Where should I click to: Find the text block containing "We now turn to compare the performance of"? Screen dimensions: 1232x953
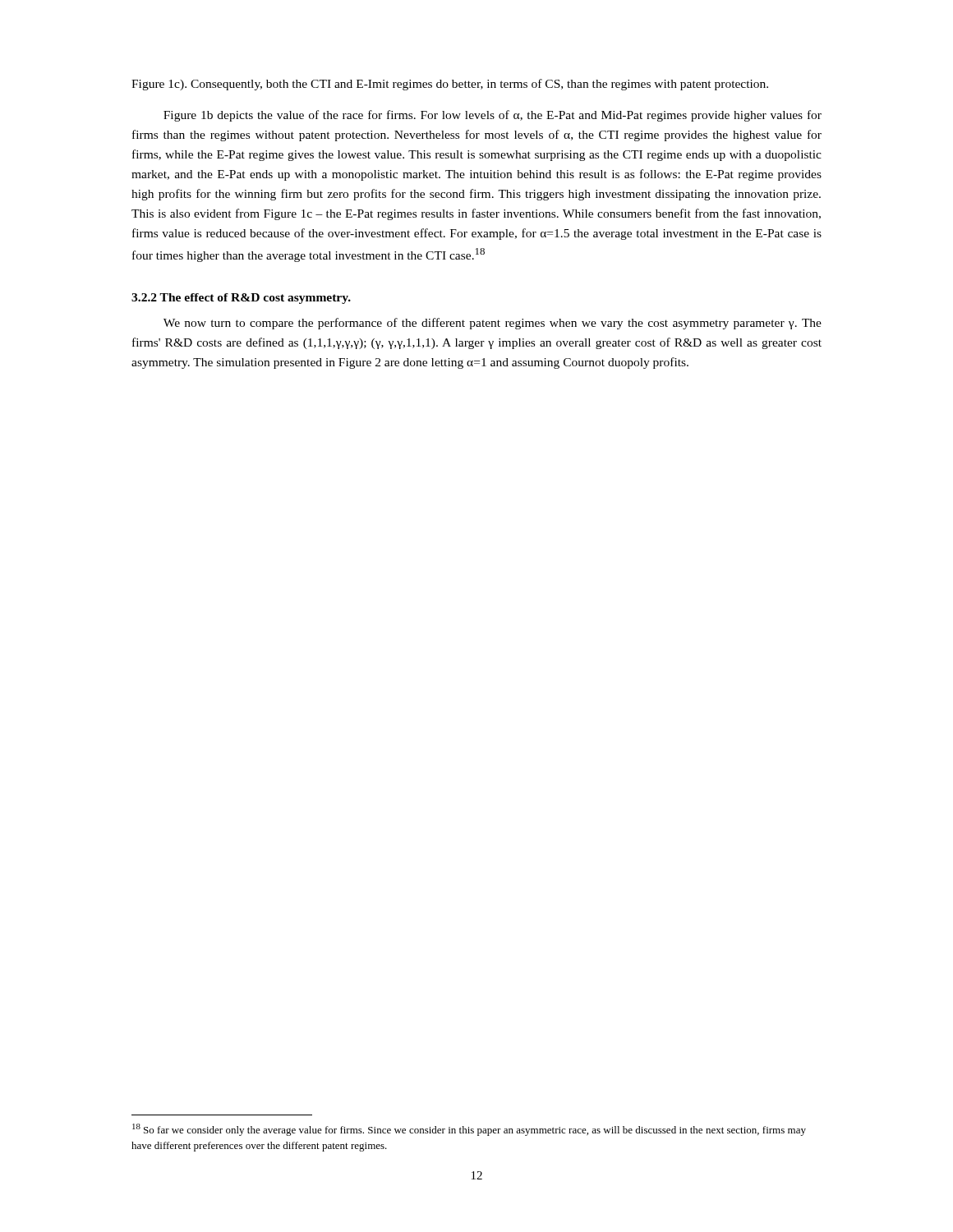476,342
